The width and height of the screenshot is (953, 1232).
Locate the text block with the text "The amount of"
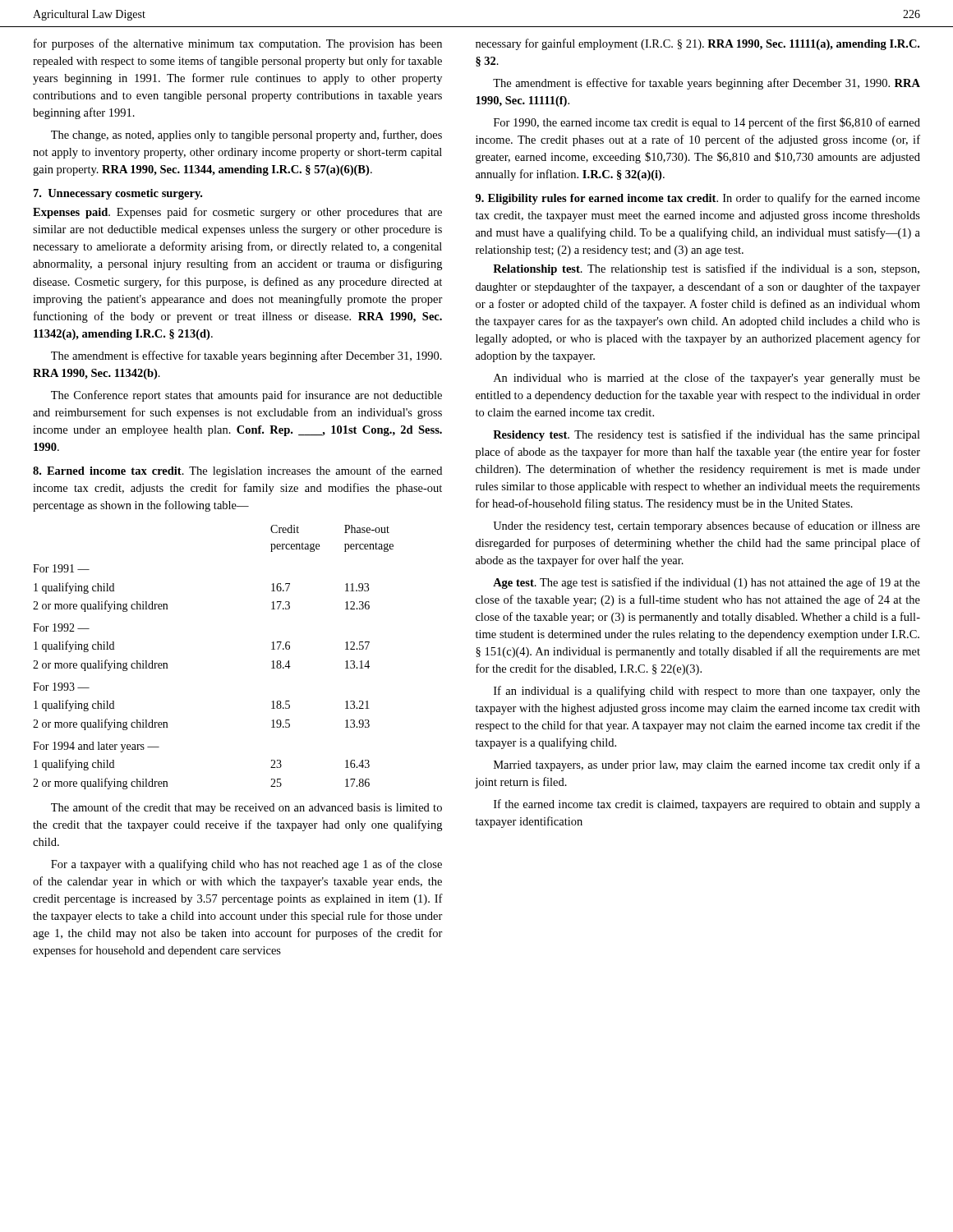click(238, 825)
